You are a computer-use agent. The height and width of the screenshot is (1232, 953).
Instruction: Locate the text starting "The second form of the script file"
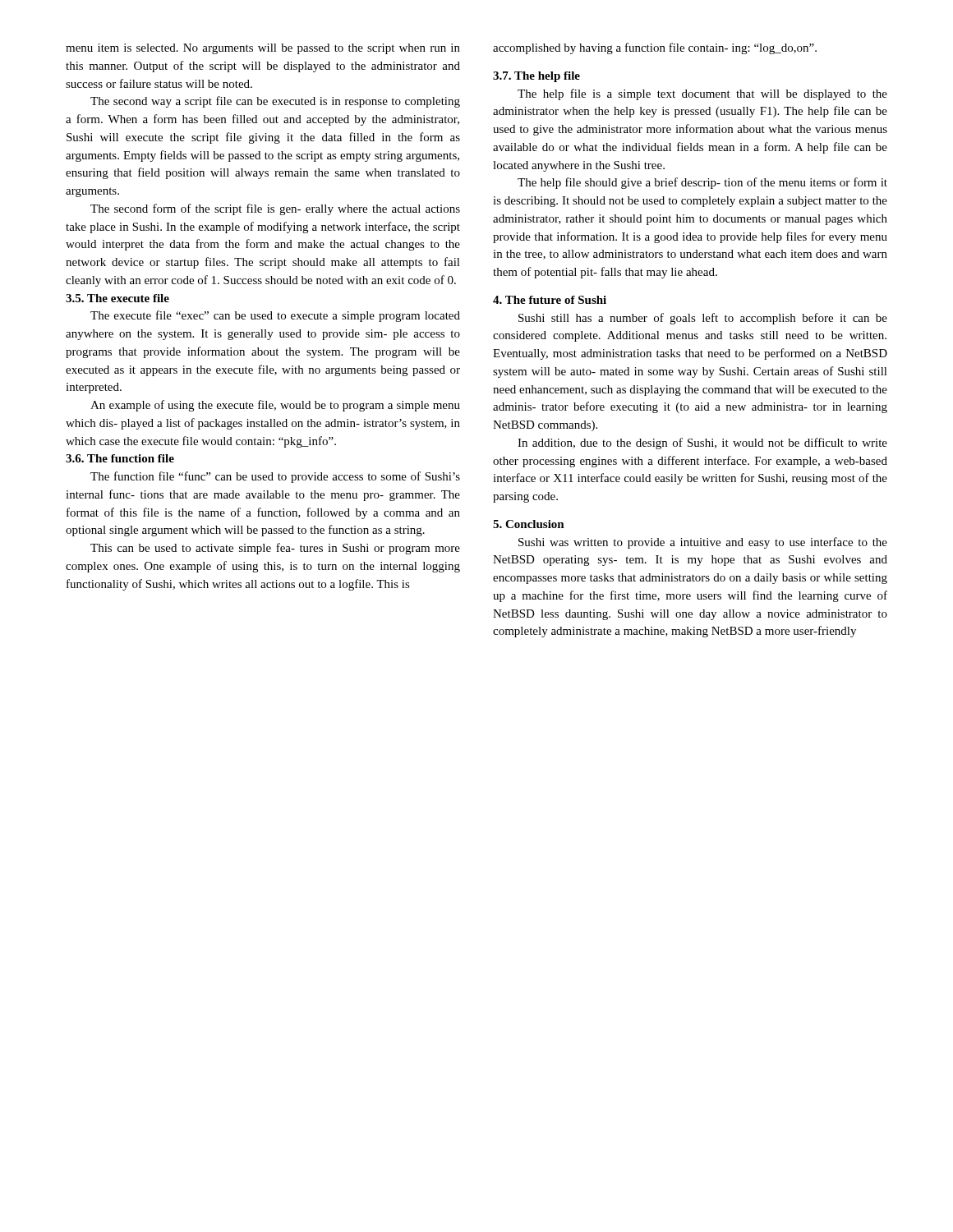click(263, 245)
